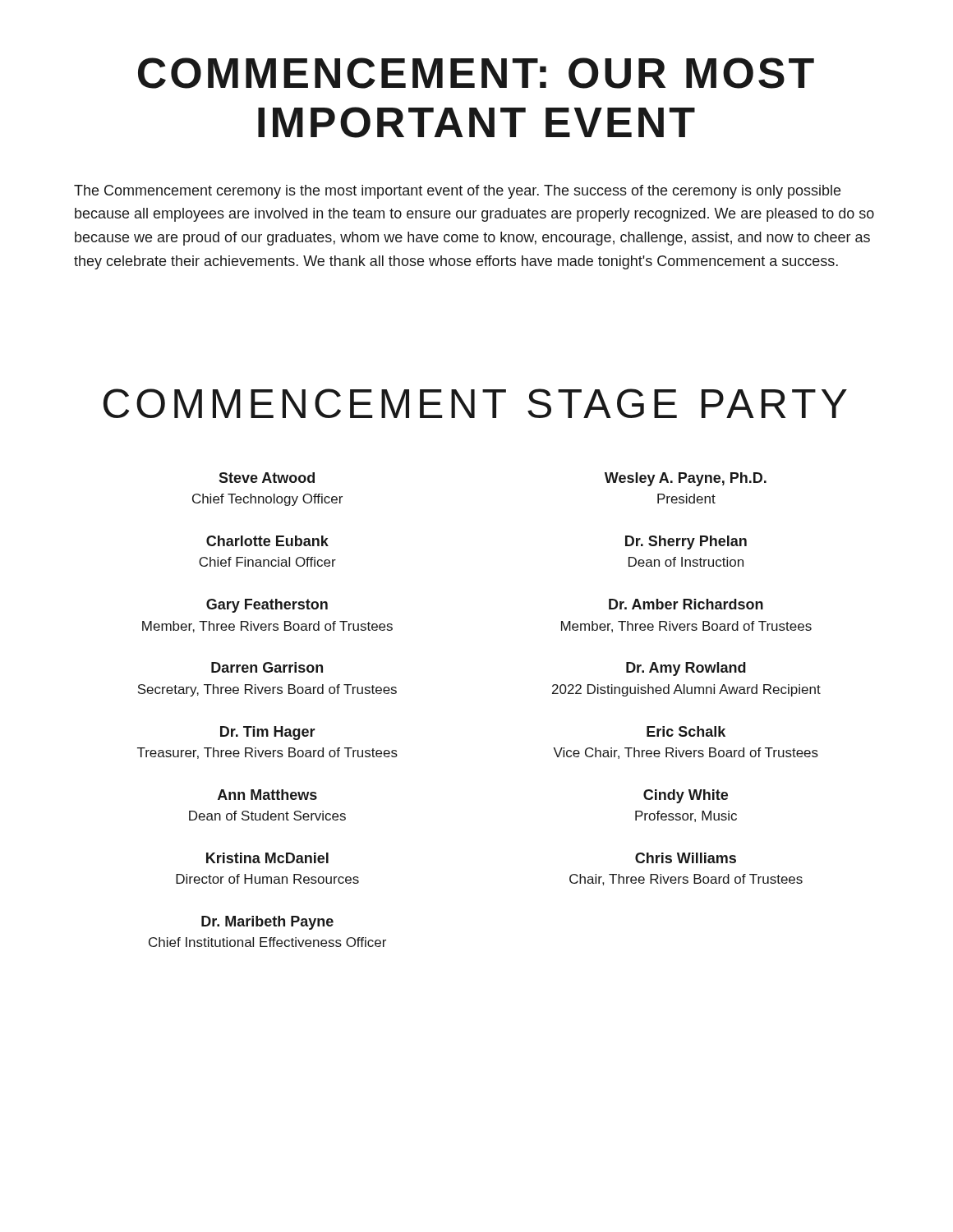
Task: Find "COMMENCEMENT: OUR MOSTIMPORTANT EVENT" on this page
Action: (x=476, y=98)
